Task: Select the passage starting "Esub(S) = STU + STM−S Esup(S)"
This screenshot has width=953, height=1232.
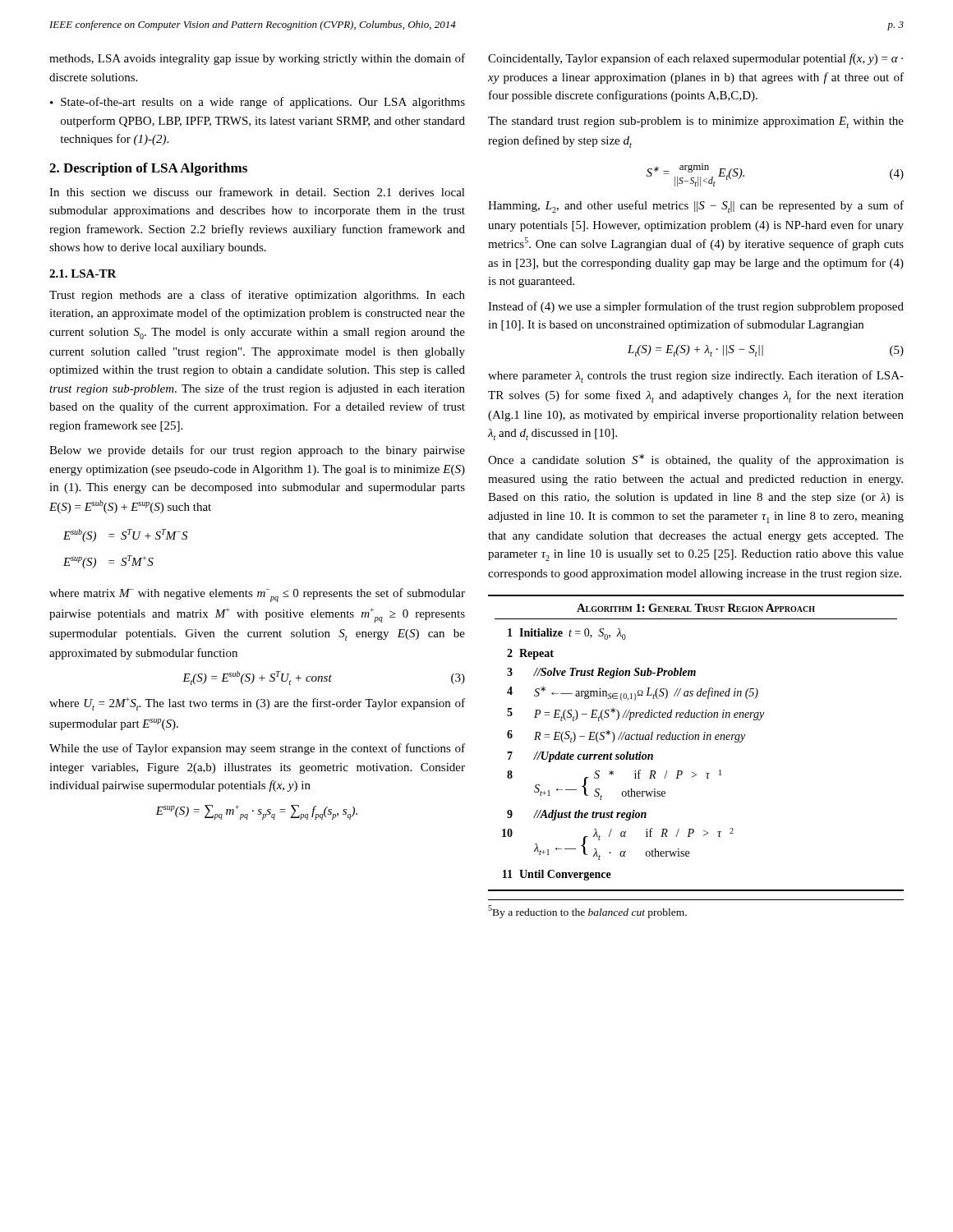Action: coord(125,549)
